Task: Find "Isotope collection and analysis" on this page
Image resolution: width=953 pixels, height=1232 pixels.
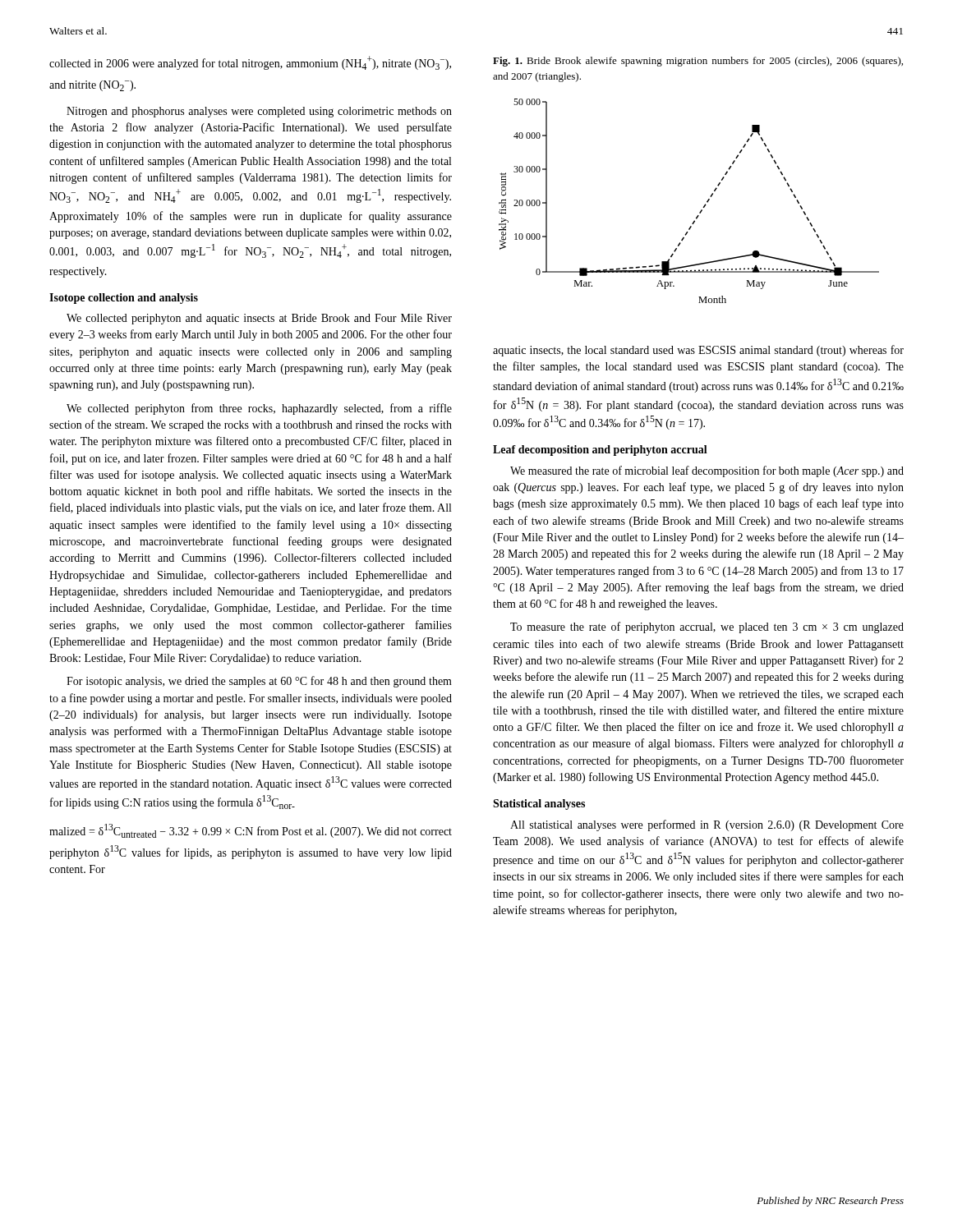Action: pos(124,298)
